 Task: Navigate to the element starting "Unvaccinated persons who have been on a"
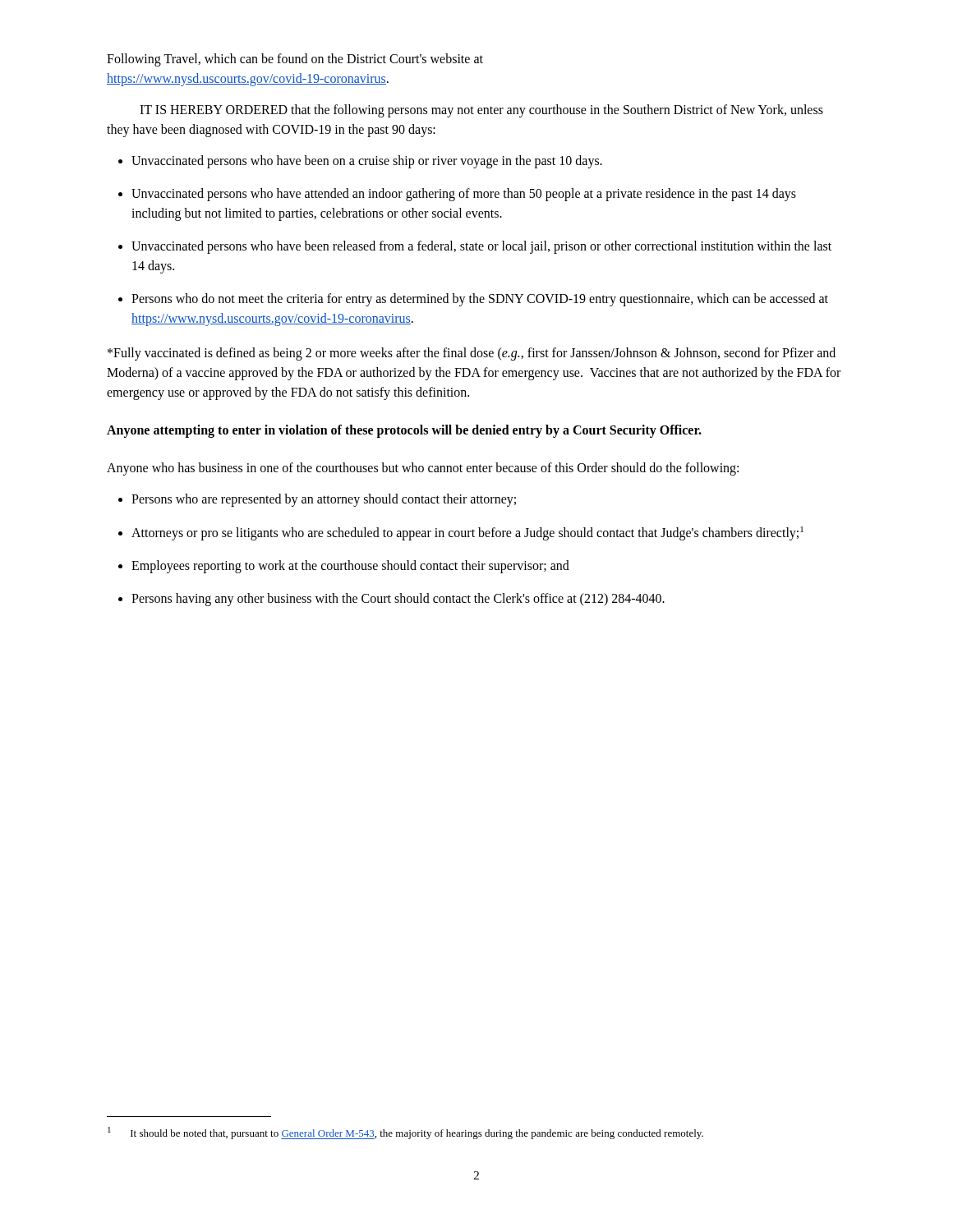[489, 161]
